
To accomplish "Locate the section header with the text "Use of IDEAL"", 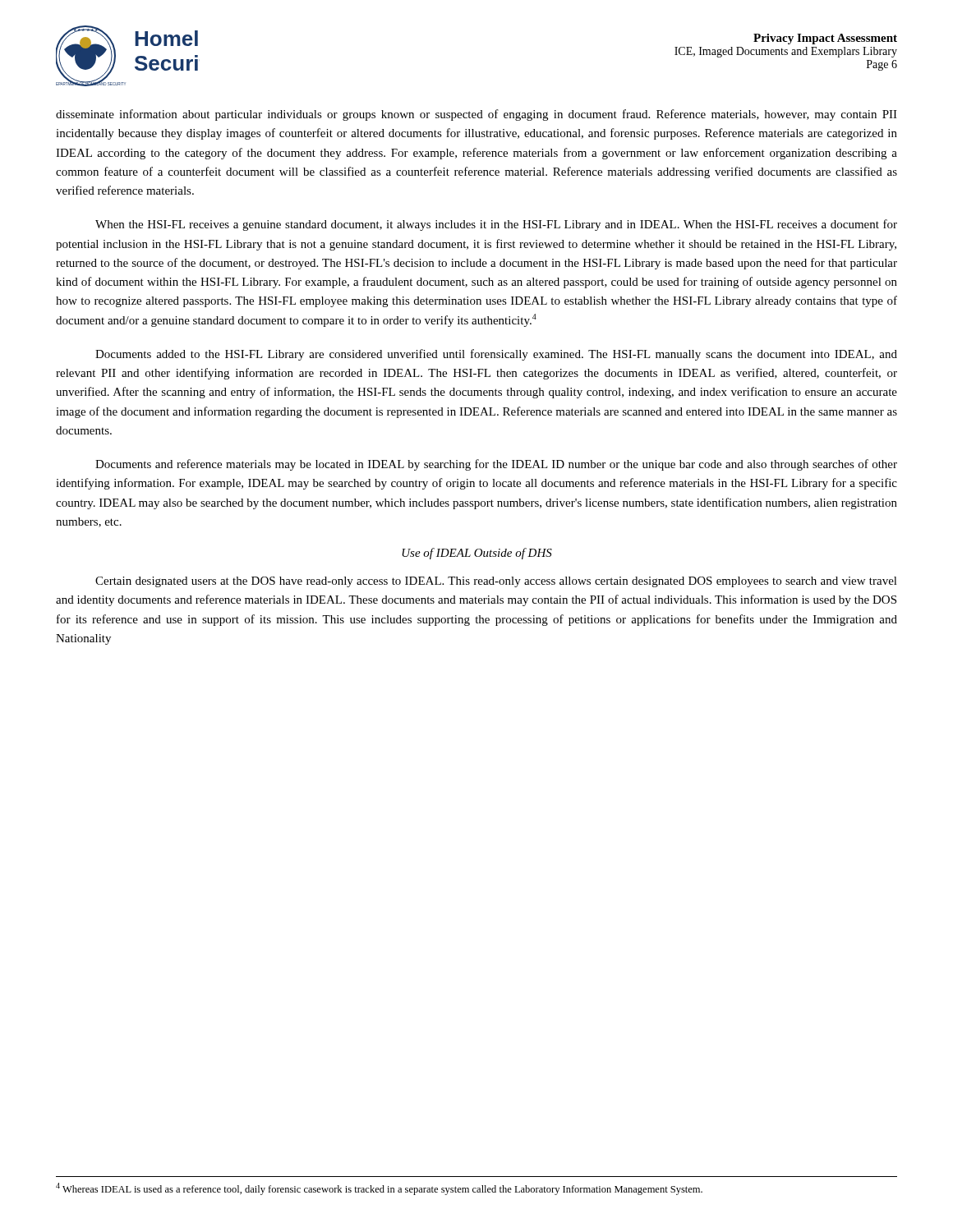I will 476,553.
